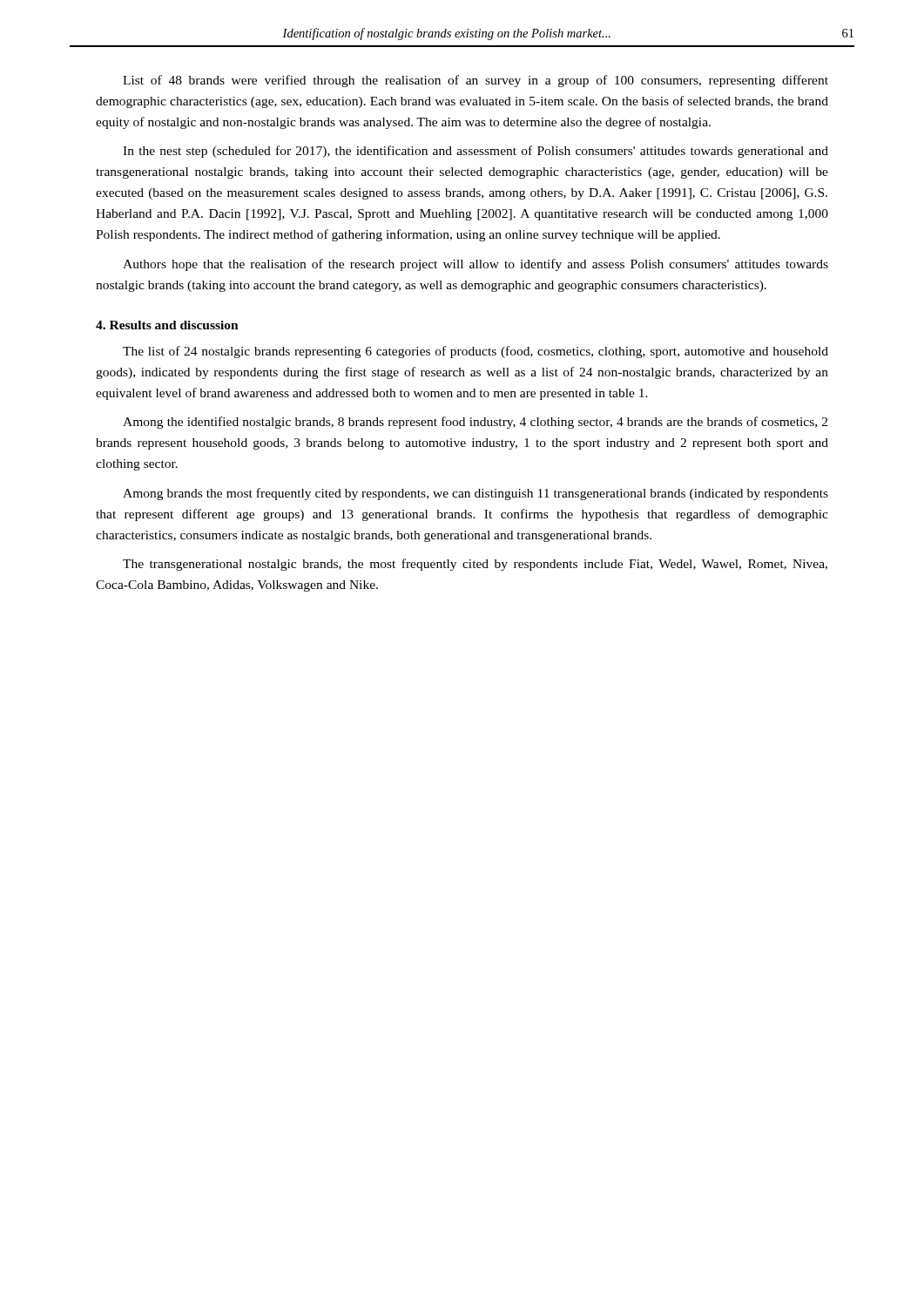Find the text block starting "The list of 24 nostalgic brands"
This screenshot has width=924, height=1307.
(x=462, y=372)
